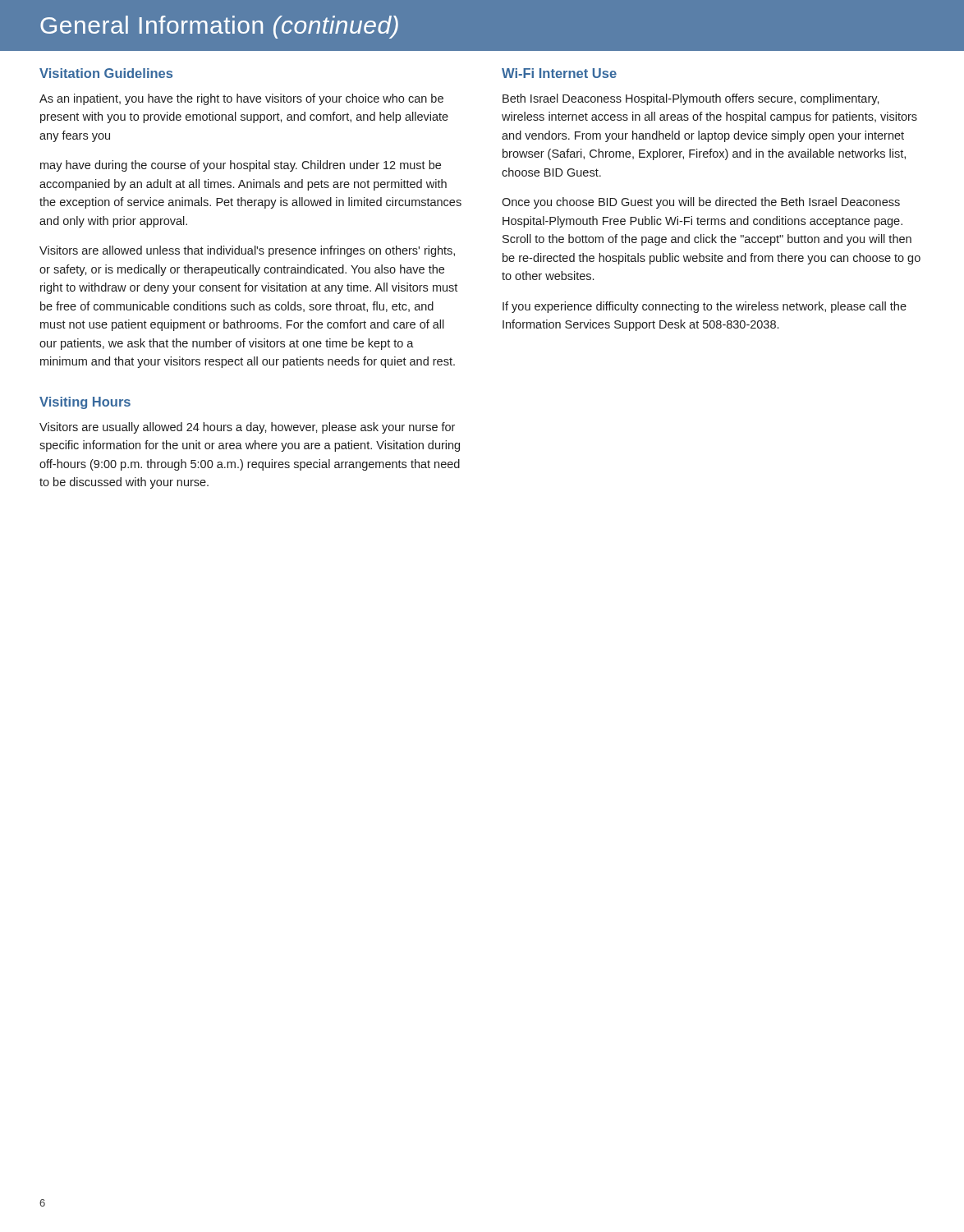Screen dimensions: 1232x964
Task: Point to "Visiting Hours"
Action: 85,401
